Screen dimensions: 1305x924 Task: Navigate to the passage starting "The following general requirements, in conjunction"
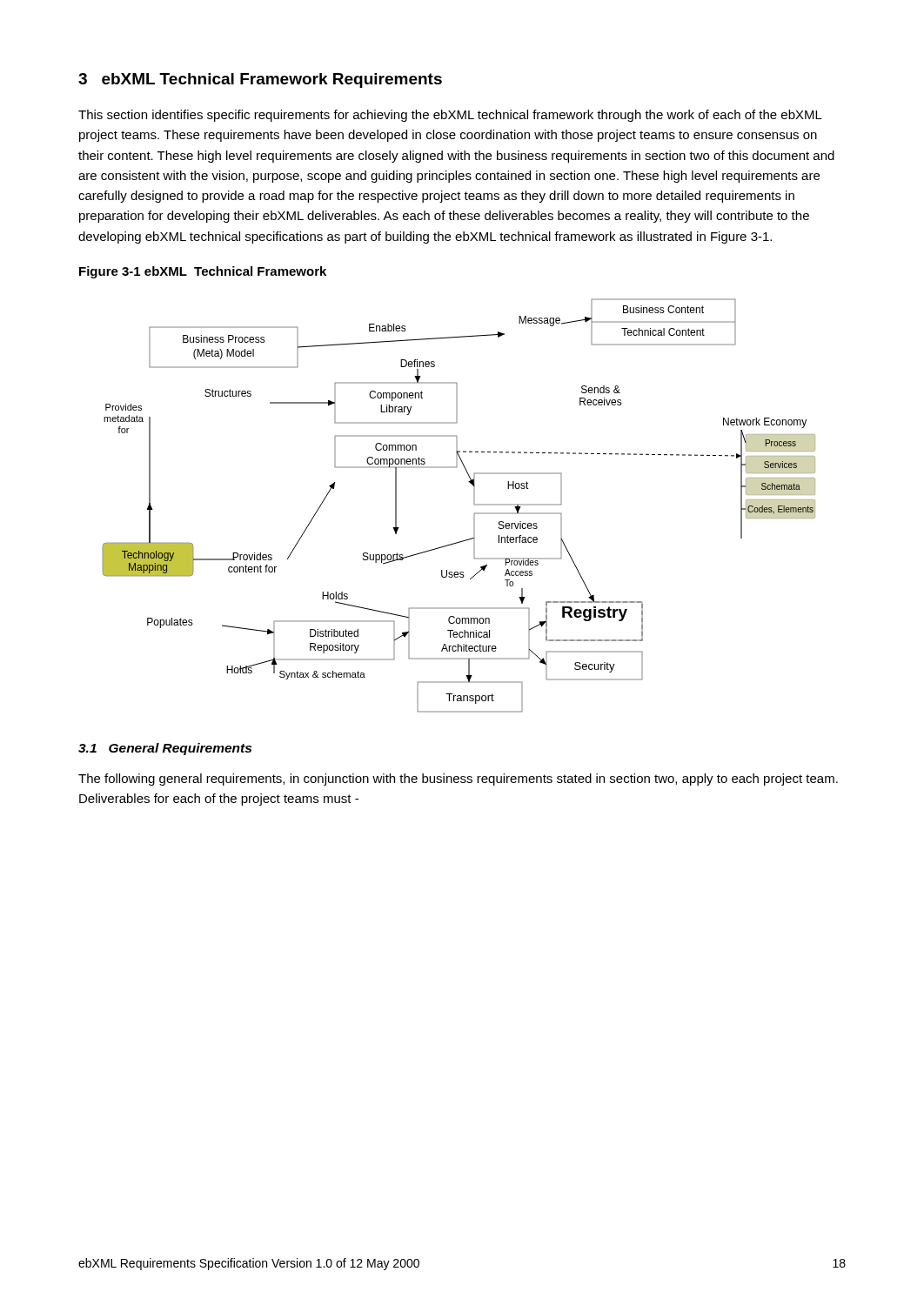458,788
